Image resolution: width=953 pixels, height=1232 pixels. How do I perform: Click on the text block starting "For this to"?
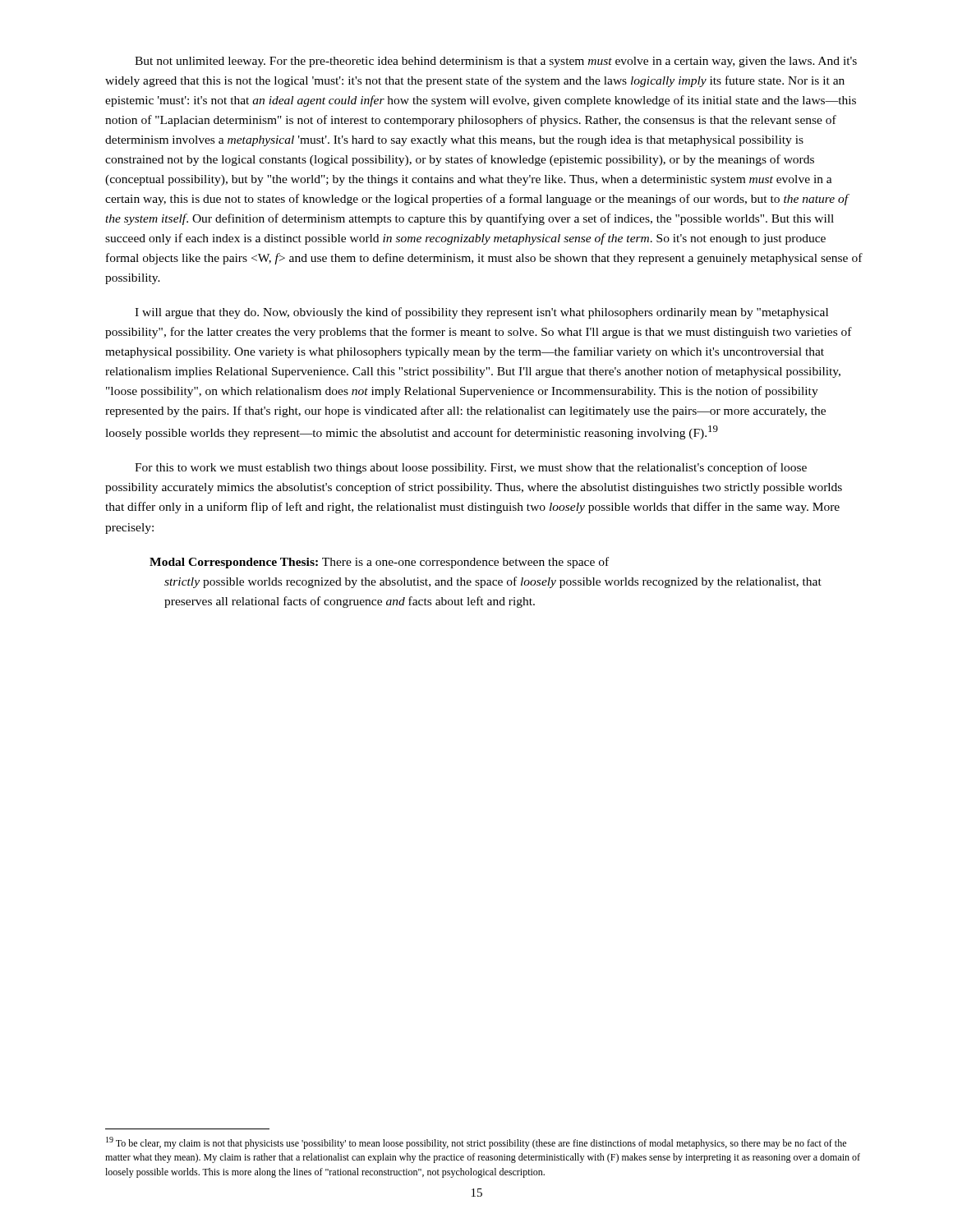coord(474,497)
